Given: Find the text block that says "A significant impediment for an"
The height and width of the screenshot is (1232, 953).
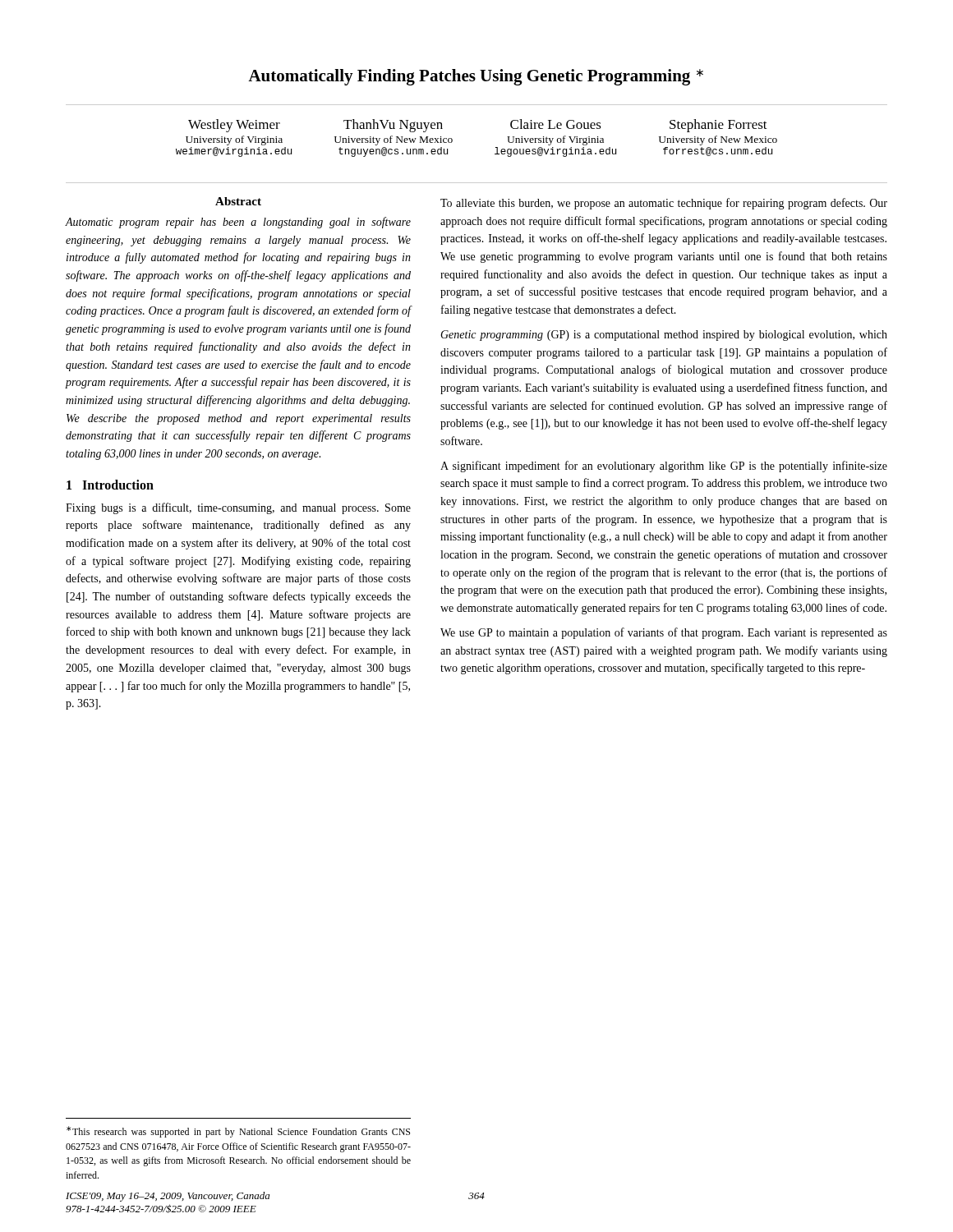Looking at the screenshot, I should click(664, 537).
